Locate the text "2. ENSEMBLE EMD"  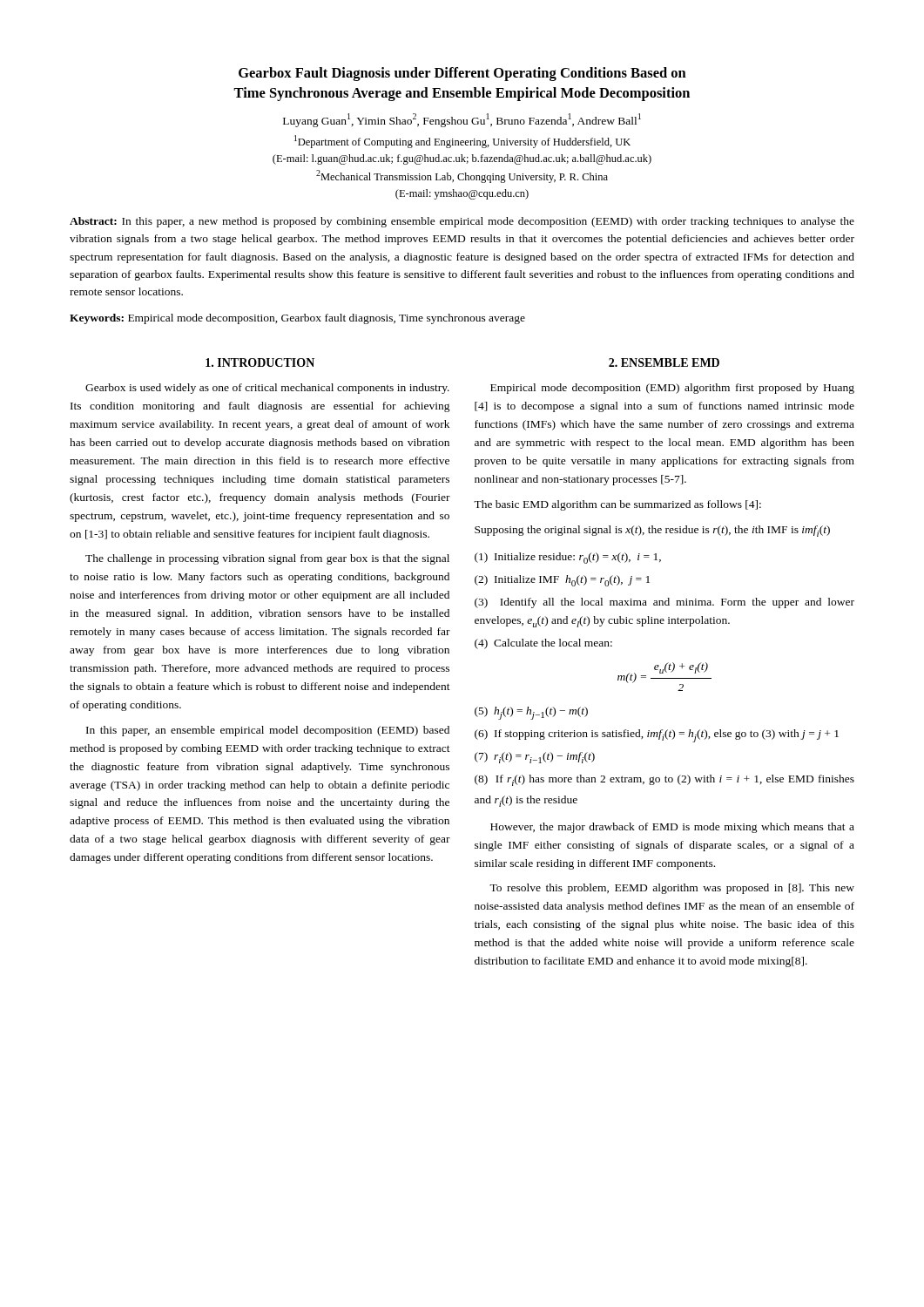click(x=664, y=362)
